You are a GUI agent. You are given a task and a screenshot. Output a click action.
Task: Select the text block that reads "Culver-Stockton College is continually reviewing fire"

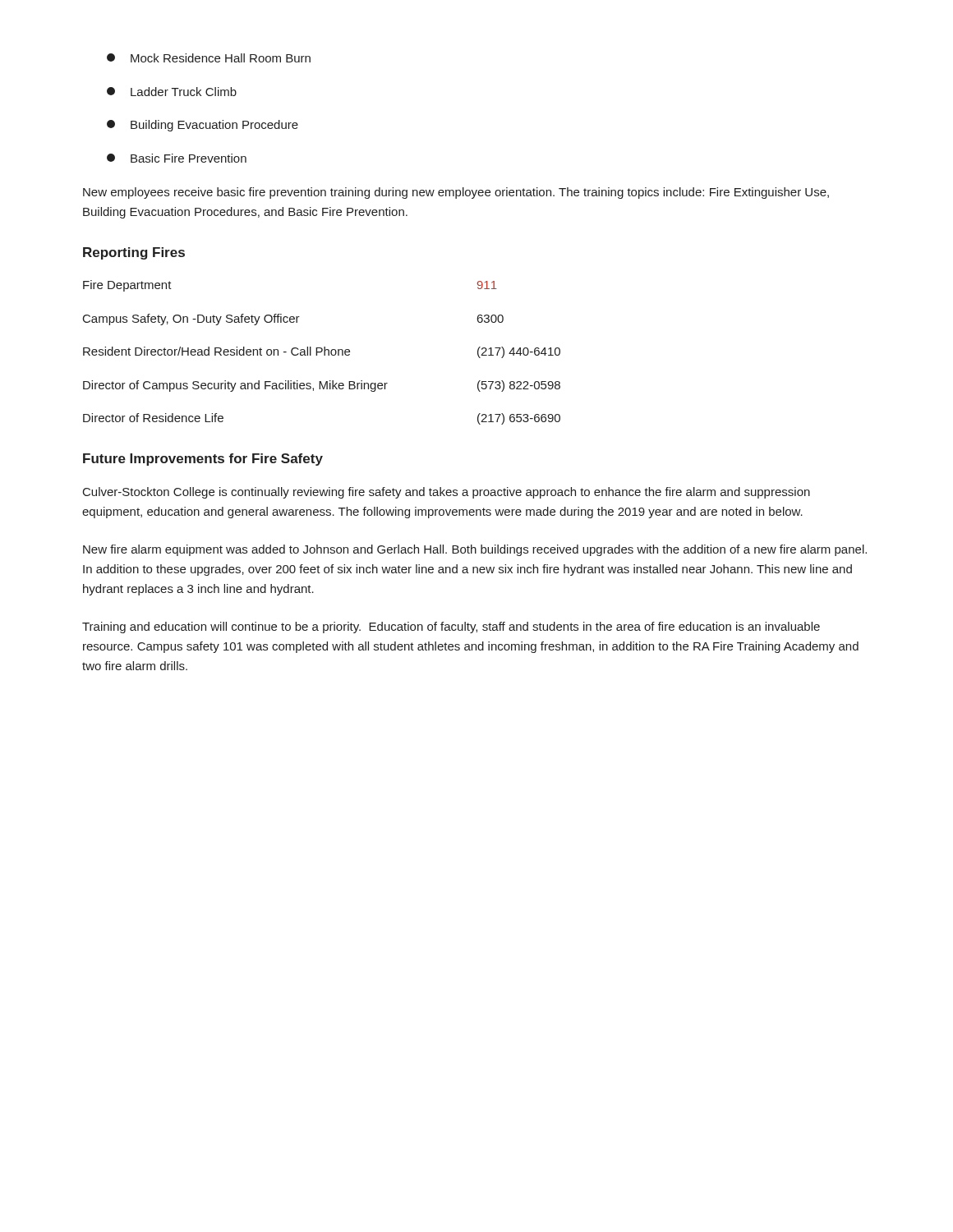[x=446, y=501]
